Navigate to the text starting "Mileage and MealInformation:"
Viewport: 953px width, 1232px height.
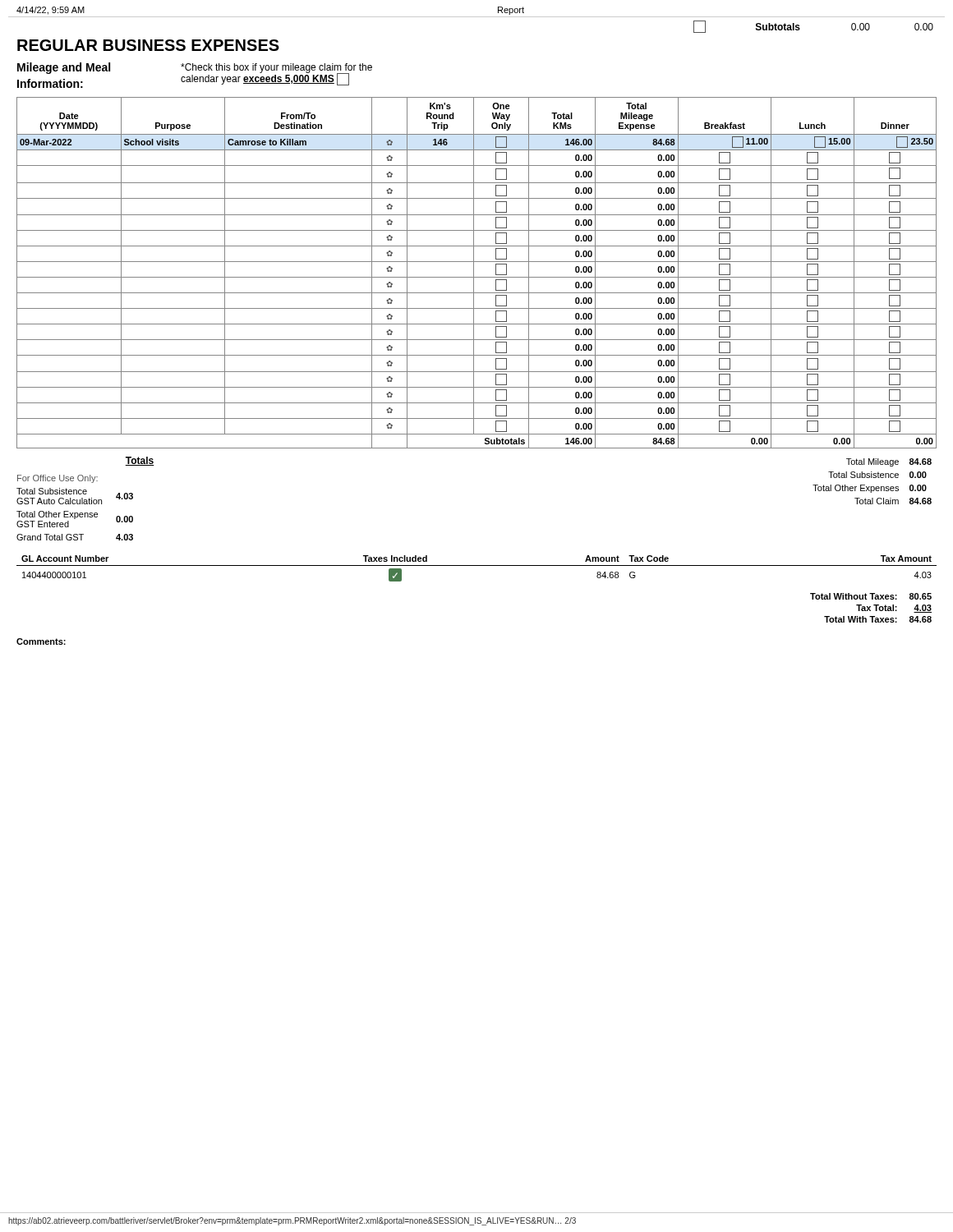64,75
